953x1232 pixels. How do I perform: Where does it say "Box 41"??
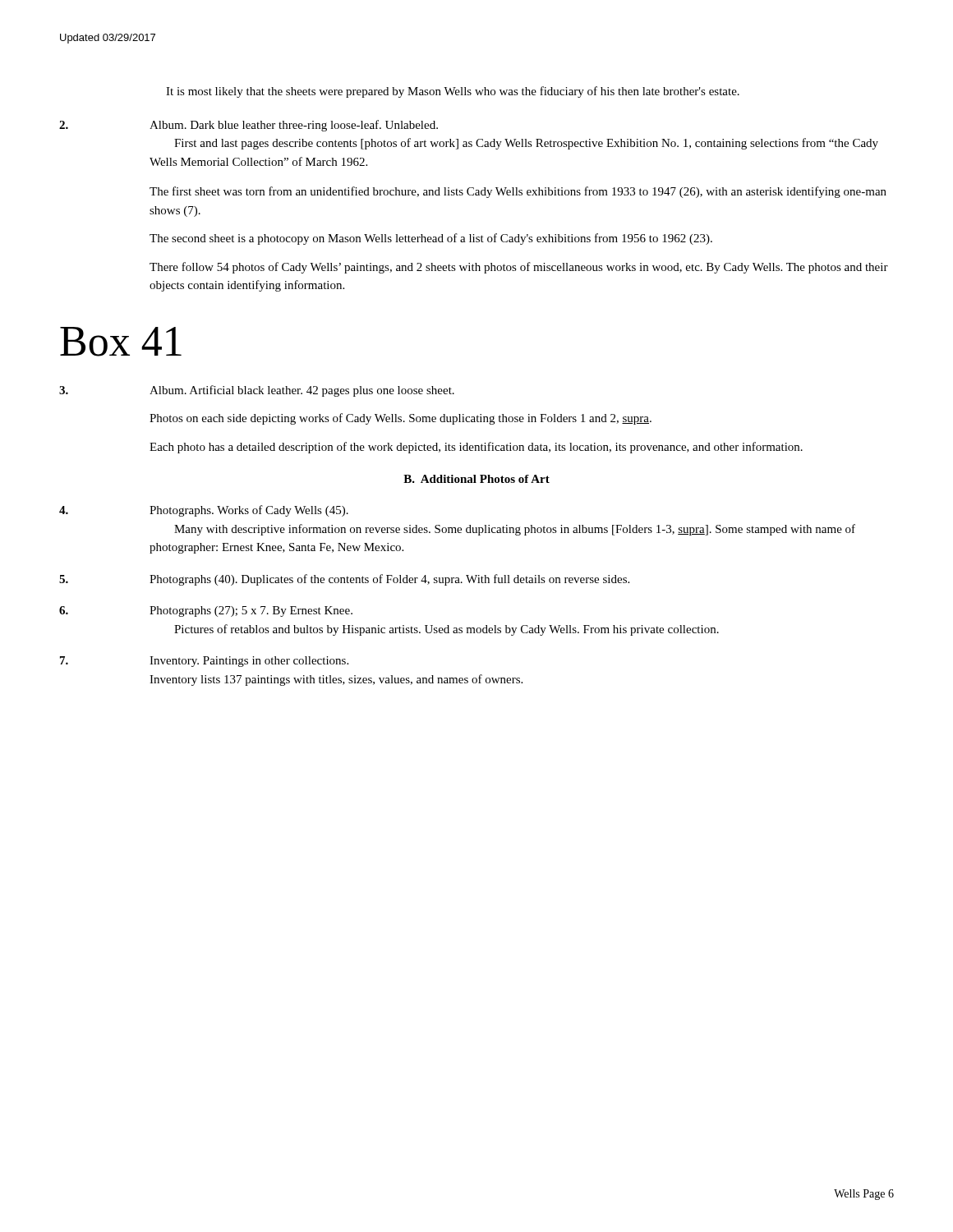click(x=121, y=342)
